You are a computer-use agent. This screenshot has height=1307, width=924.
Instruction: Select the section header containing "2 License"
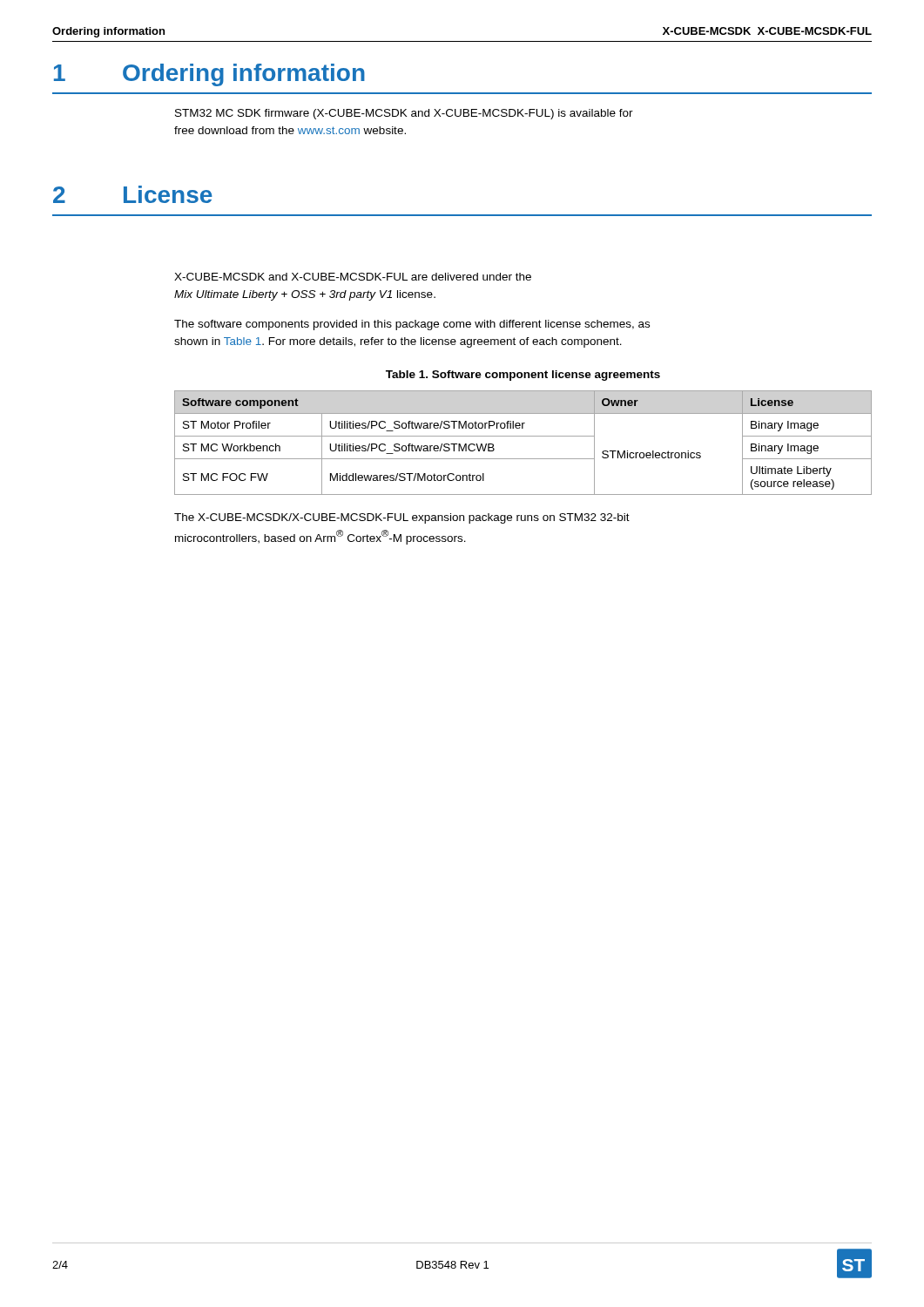pyautogui.click(x=133, y=195)
